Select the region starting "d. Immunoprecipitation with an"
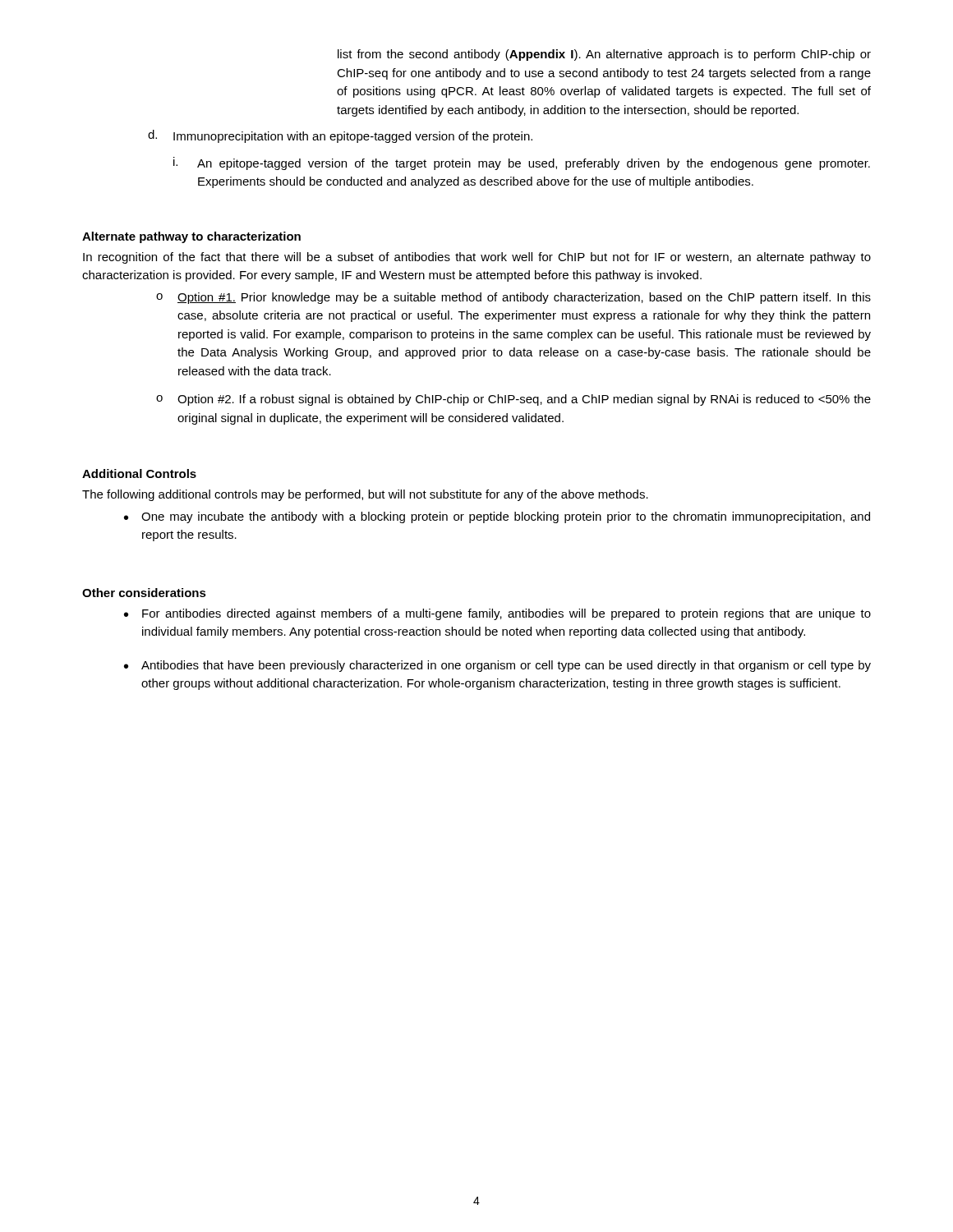953x1232 pixels. [x=509, y=161]
